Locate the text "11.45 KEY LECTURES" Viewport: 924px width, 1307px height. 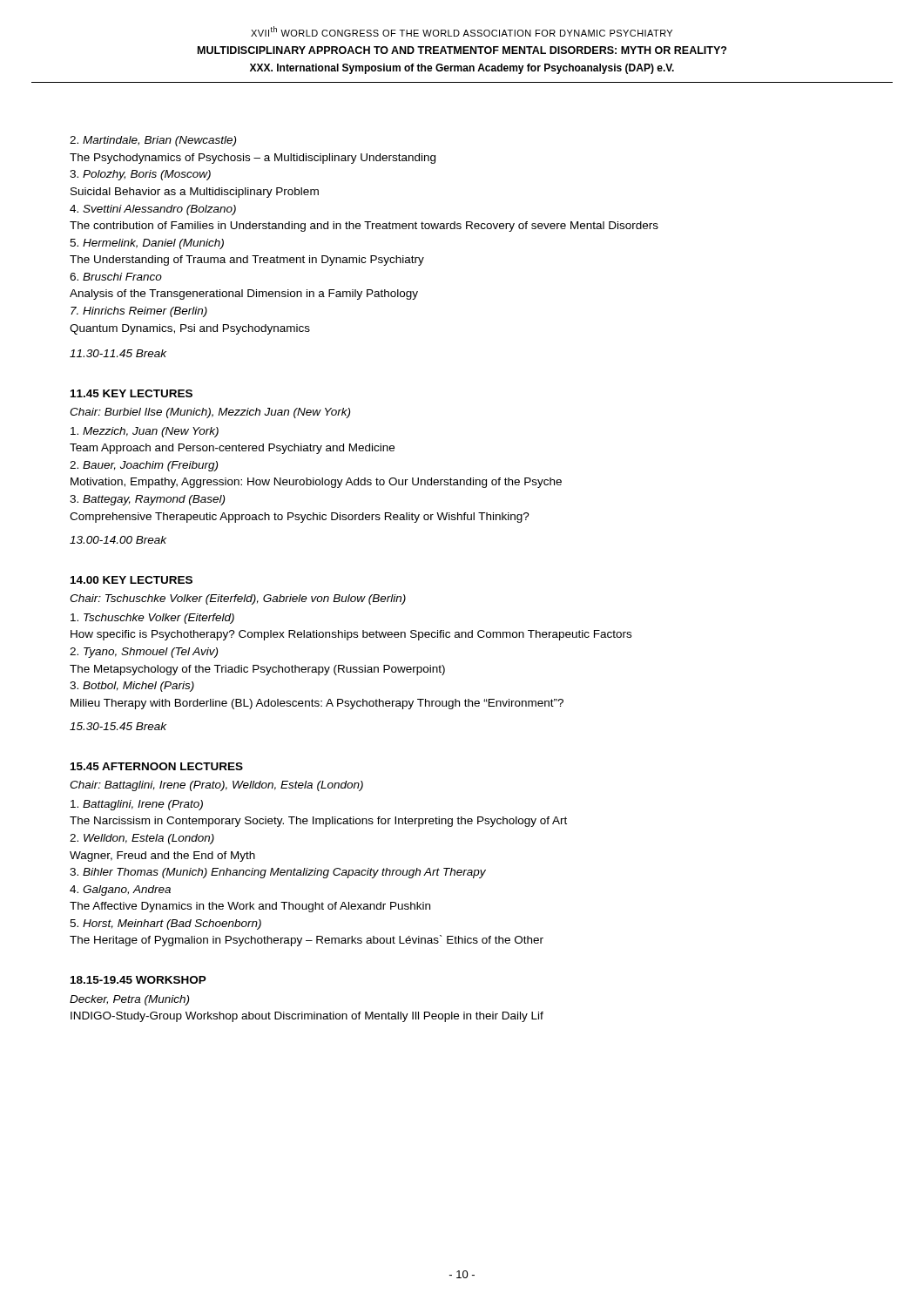pyautogui.click(x=131, y=393)
